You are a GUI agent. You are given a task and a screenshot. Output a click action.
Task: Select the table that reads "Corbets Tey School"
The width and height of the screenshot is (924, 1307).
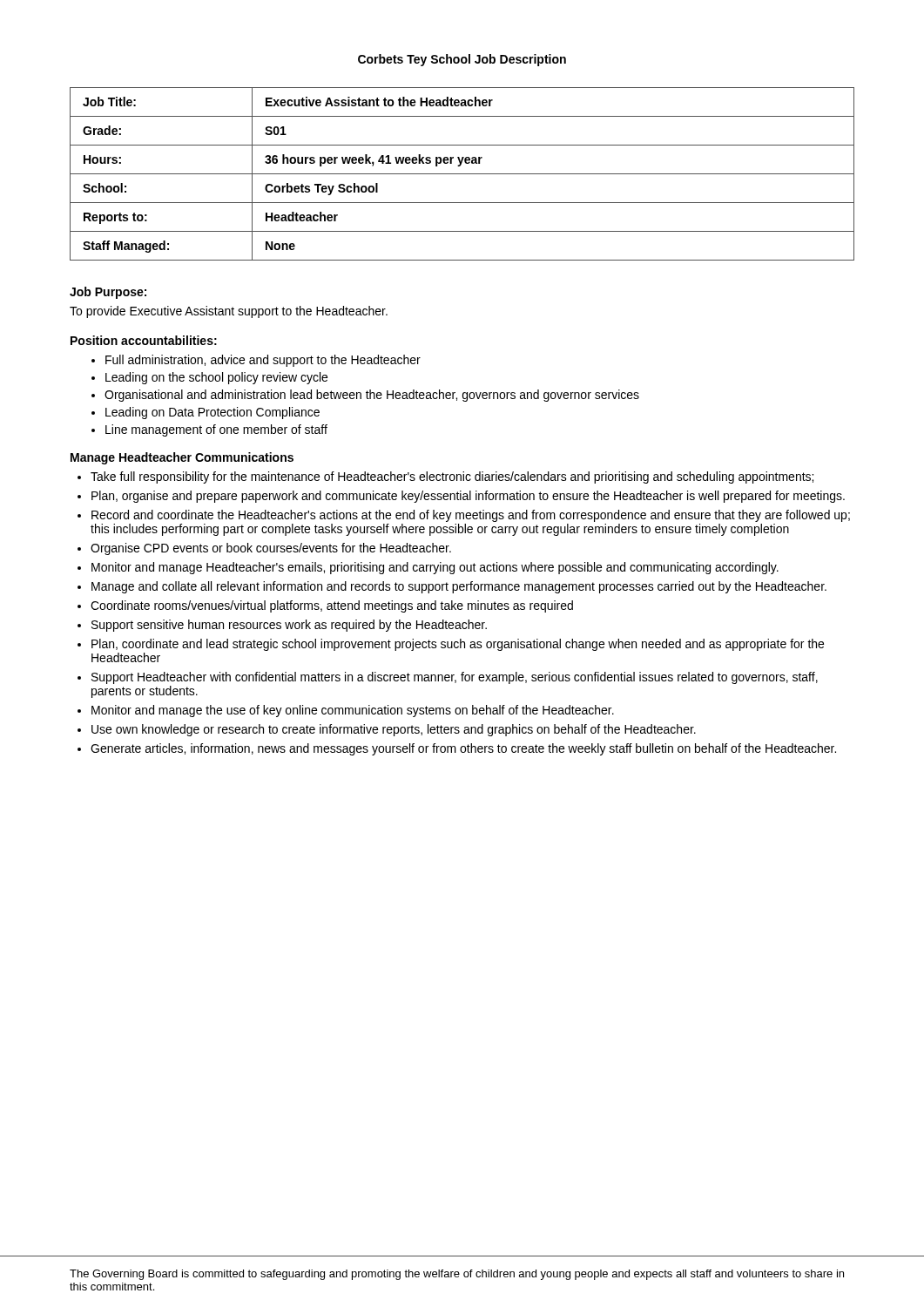(462, 174)
